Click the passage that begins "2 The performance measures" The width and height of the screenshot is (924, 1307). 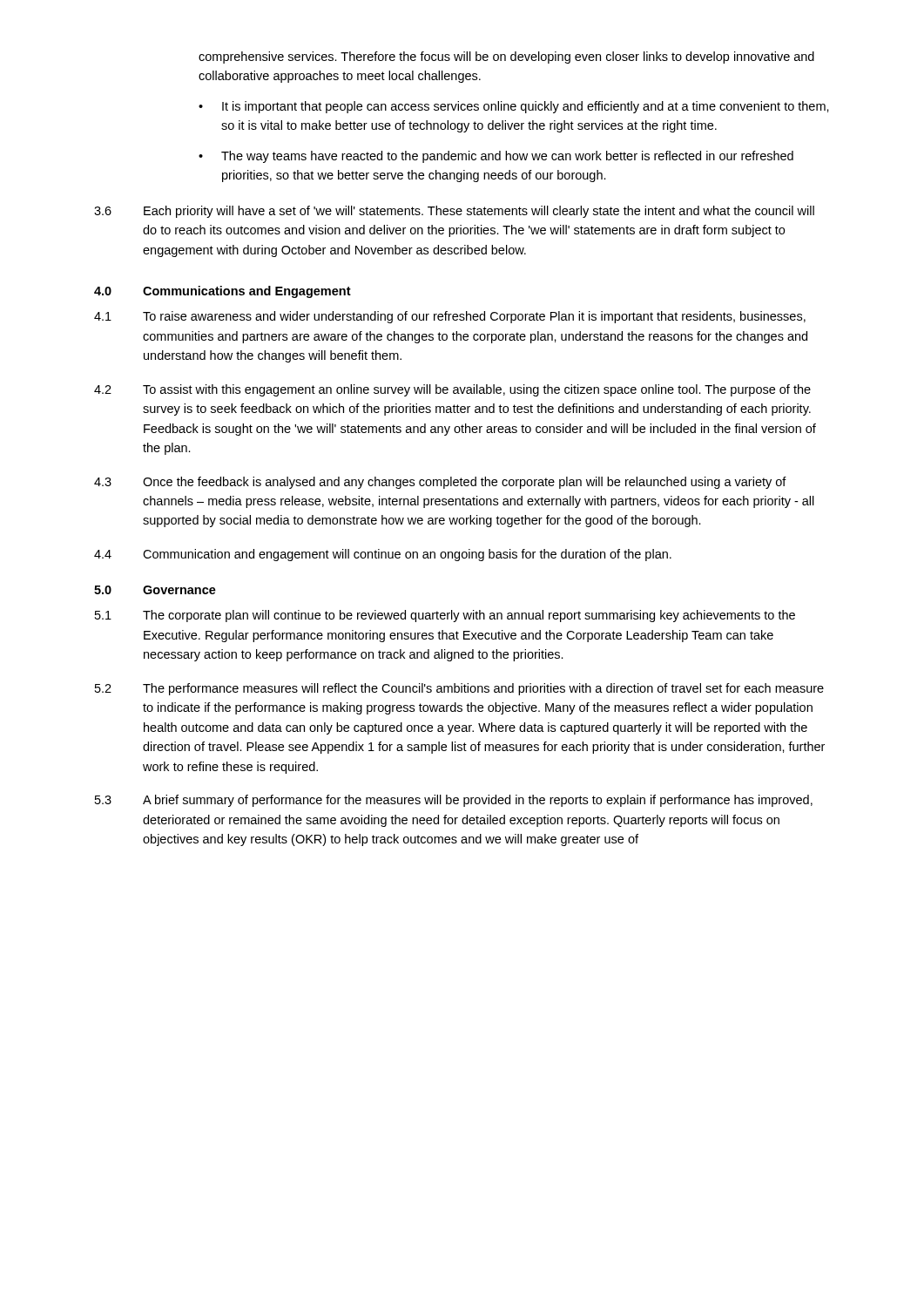tap(462, 728)
